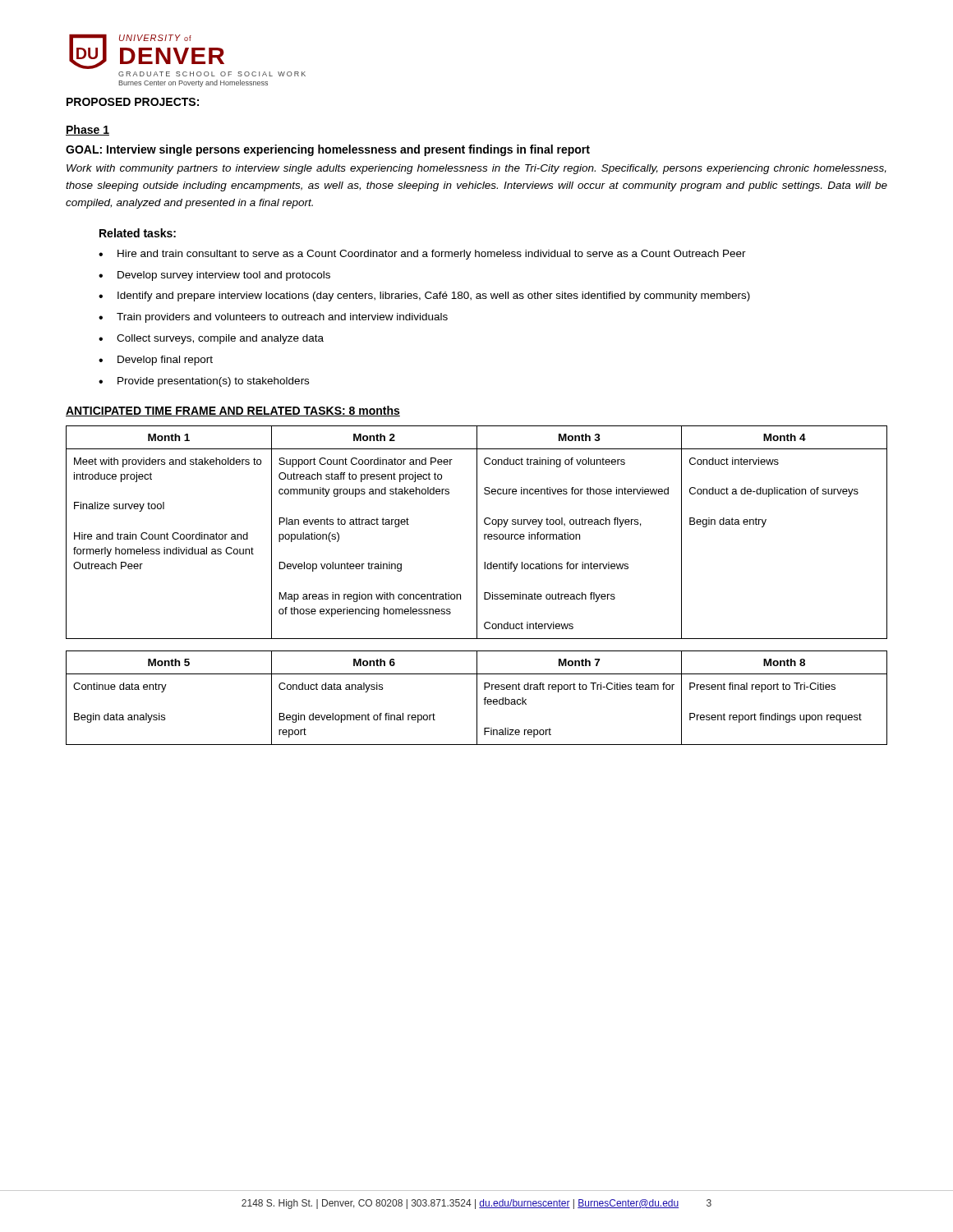Image resolution: width=953 pixels, height=1232 pixels.
Task: Locate the list item with the text "Hire and train consultant to serve as a"
Action: (x=431, y=253)
